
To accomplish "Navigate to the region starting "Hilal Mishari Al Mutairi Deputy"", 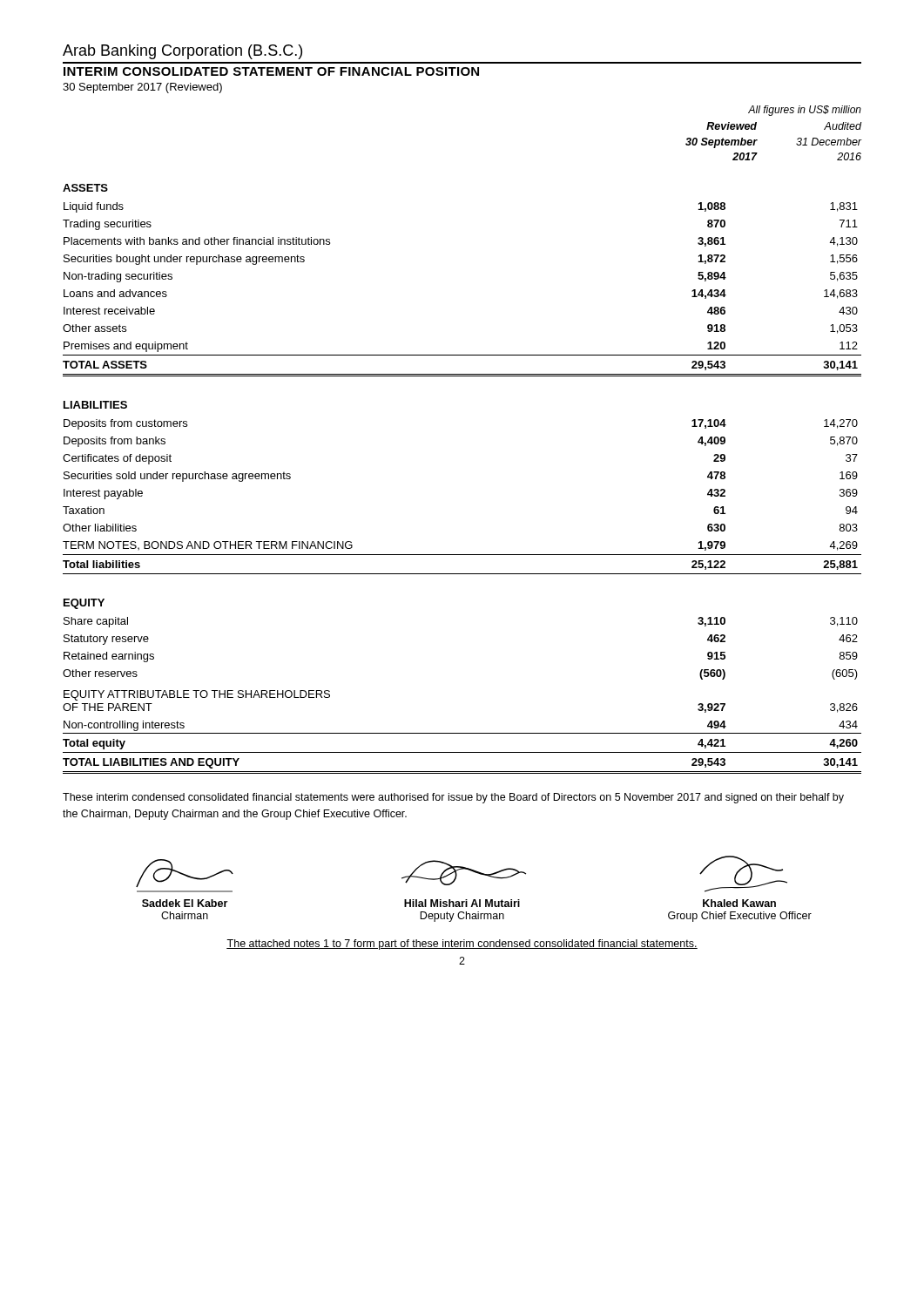I will [462, 882].
